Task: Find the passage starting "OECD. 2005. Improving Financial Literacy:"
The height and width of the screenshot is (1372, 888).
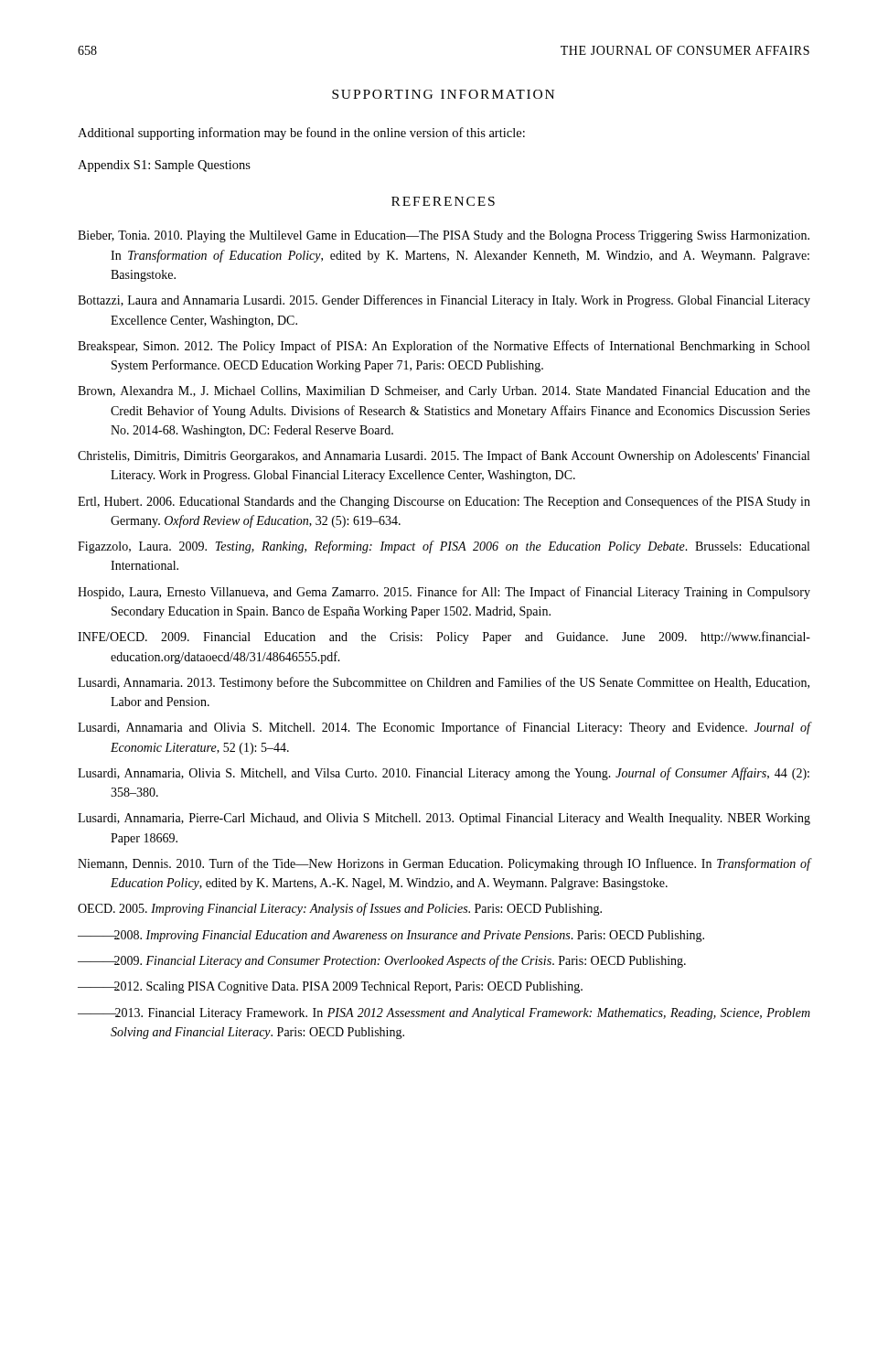Action: pyautogui.click(x=340, y=909)
